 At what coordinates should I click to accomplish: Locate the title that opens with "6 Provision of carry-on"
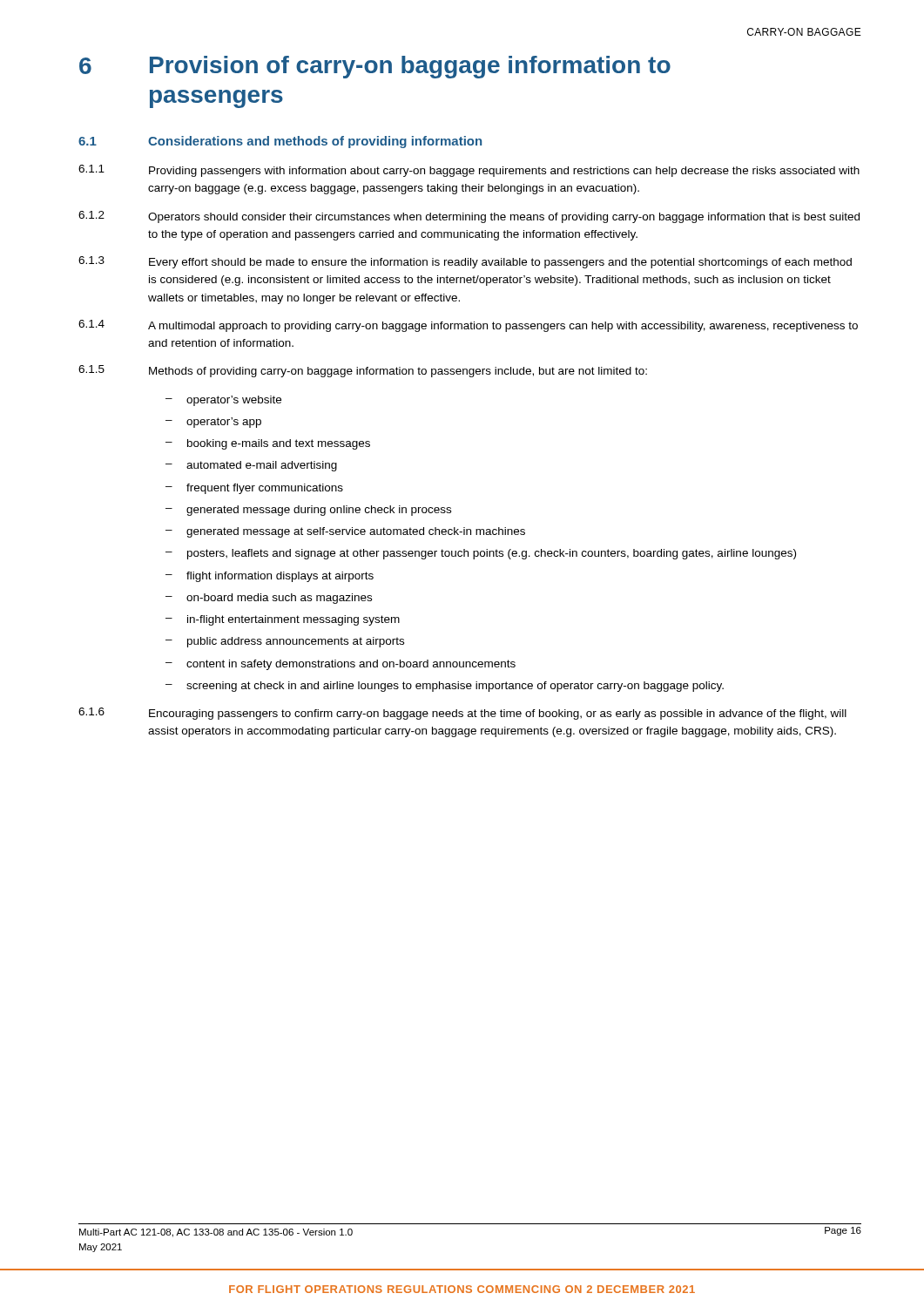375,80
